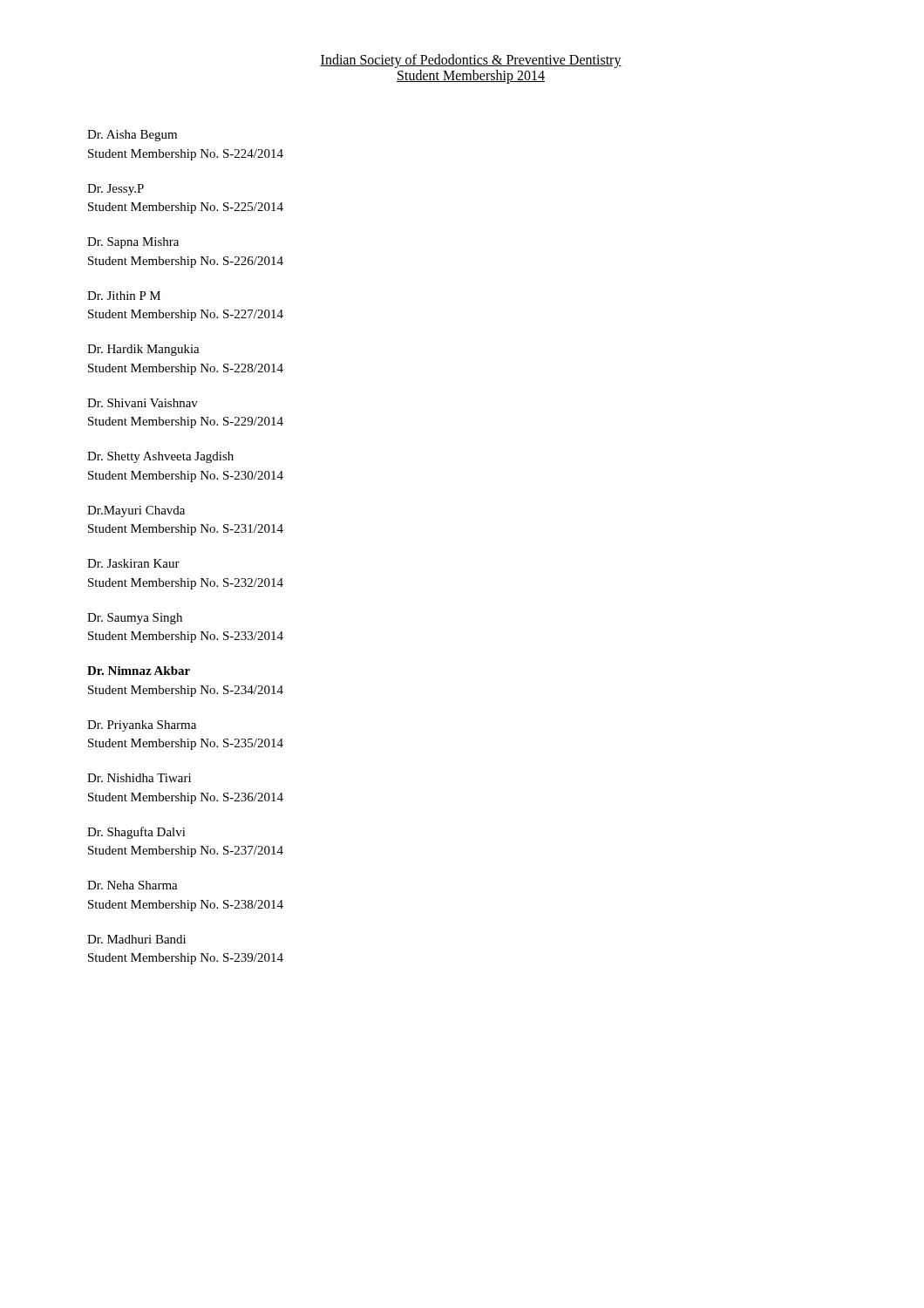Where is the passage that starts "Dr. Saumya Singh Student Membership No."?
Image resolution: width=924 pixels, height=1308 pixels.
pyautogui.click(x=135, y=619)
